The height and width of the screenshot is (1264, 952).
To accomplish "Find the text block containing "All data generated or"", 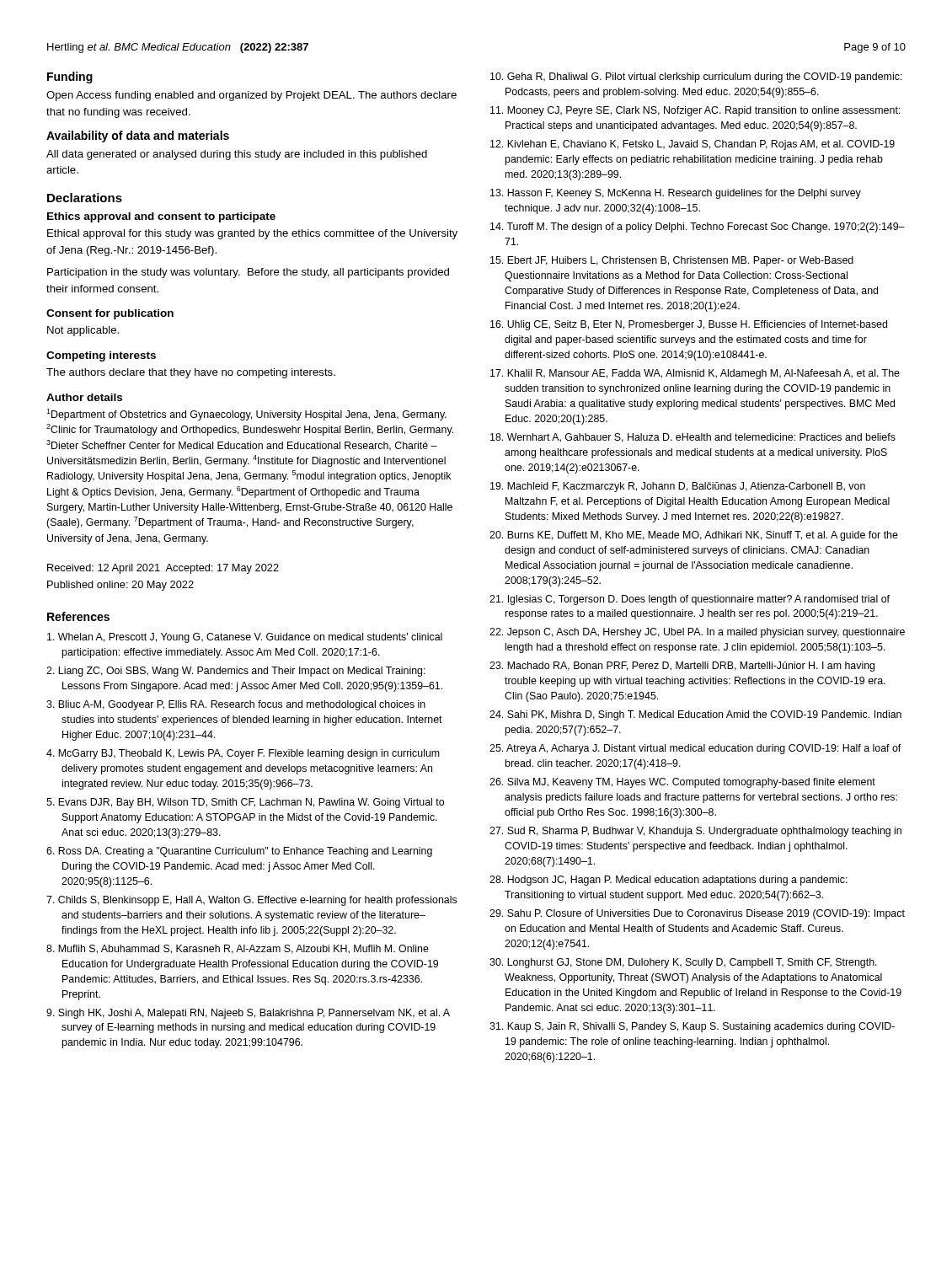I will pos(253,162).
